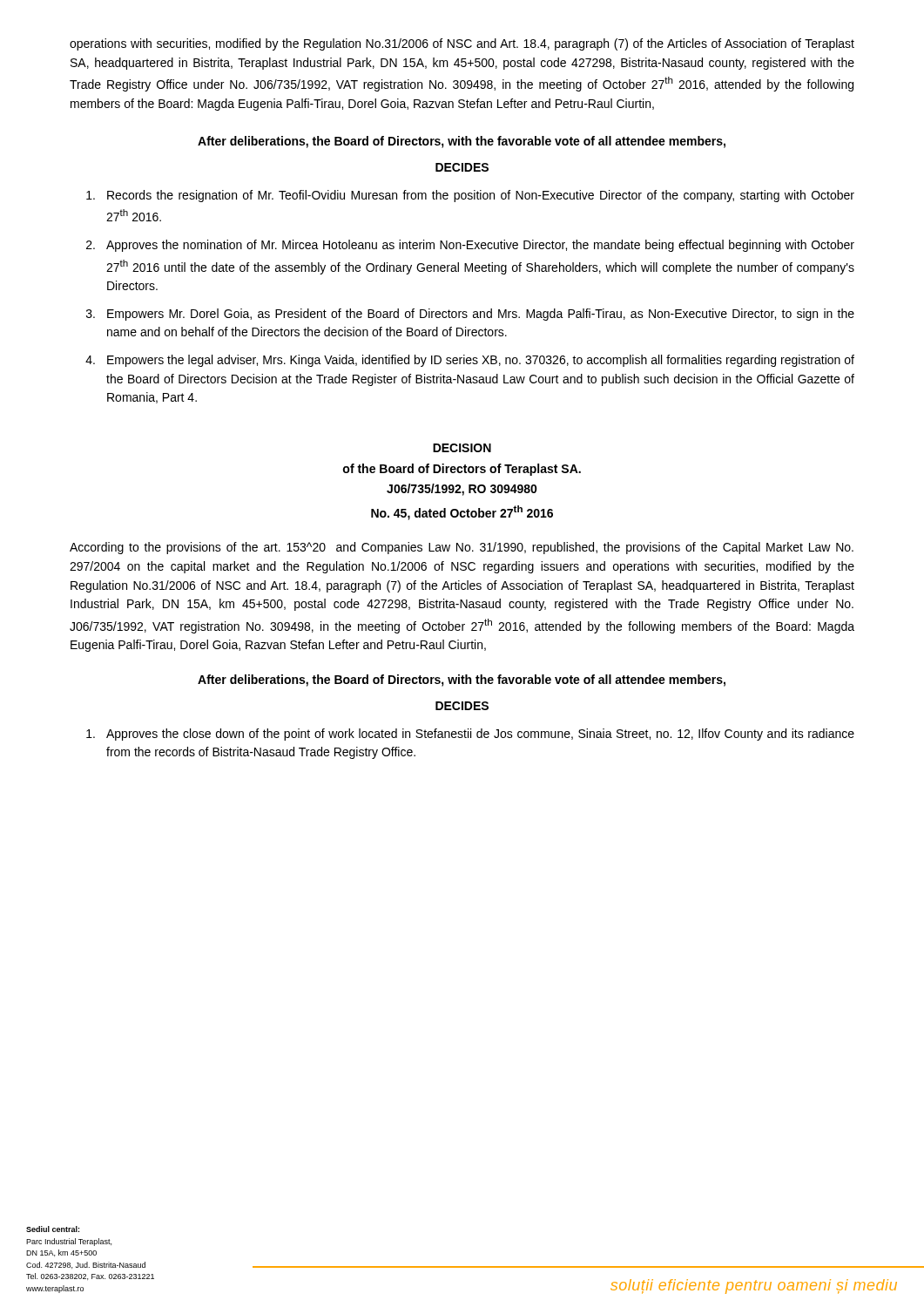
Task: Find the section header containing "J06/735/1992, RO 3094980"
Action: [462, 489]
